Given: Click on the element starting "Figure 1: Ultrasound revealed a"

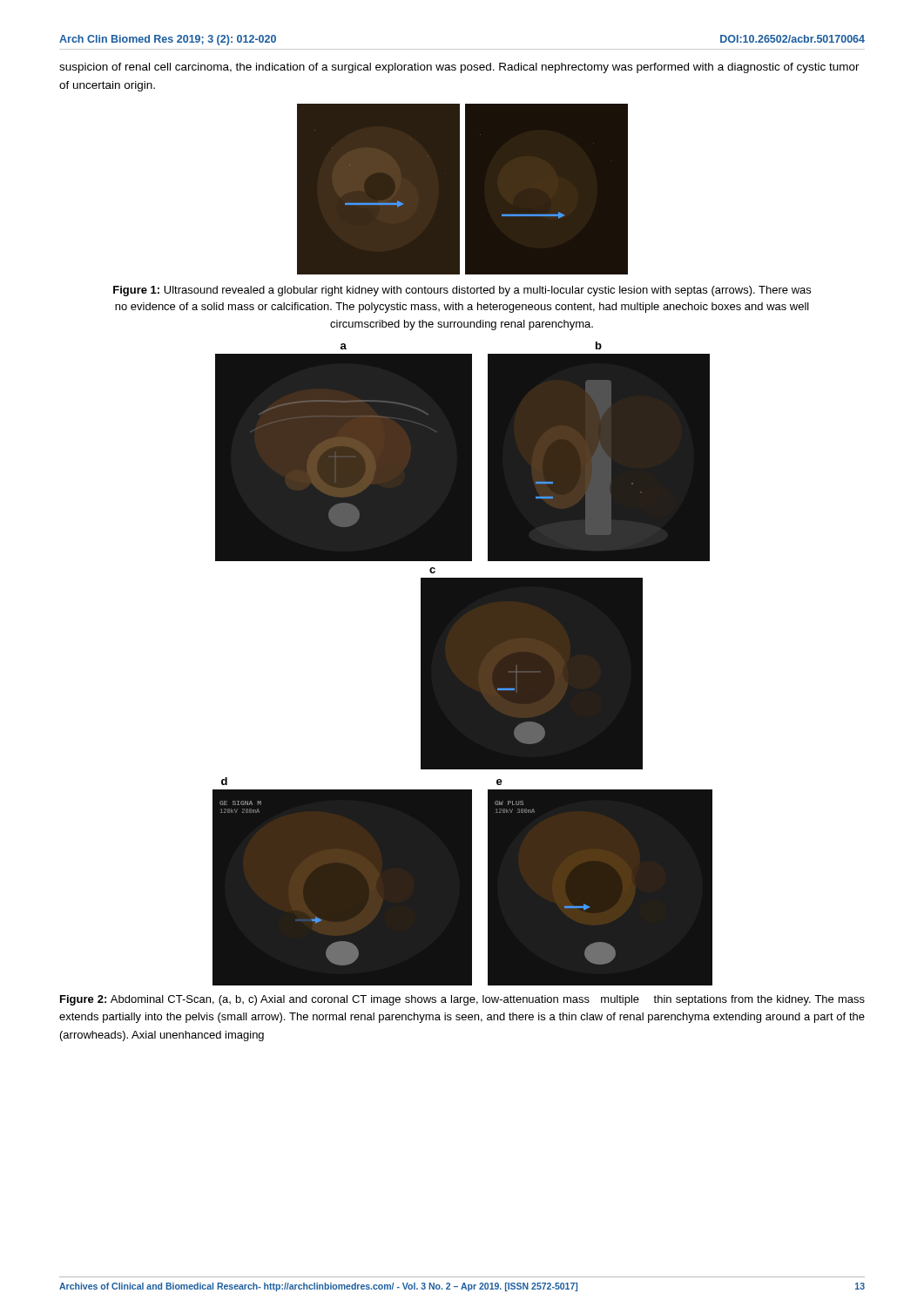Looking at the screenshot, I should point(462,307).
